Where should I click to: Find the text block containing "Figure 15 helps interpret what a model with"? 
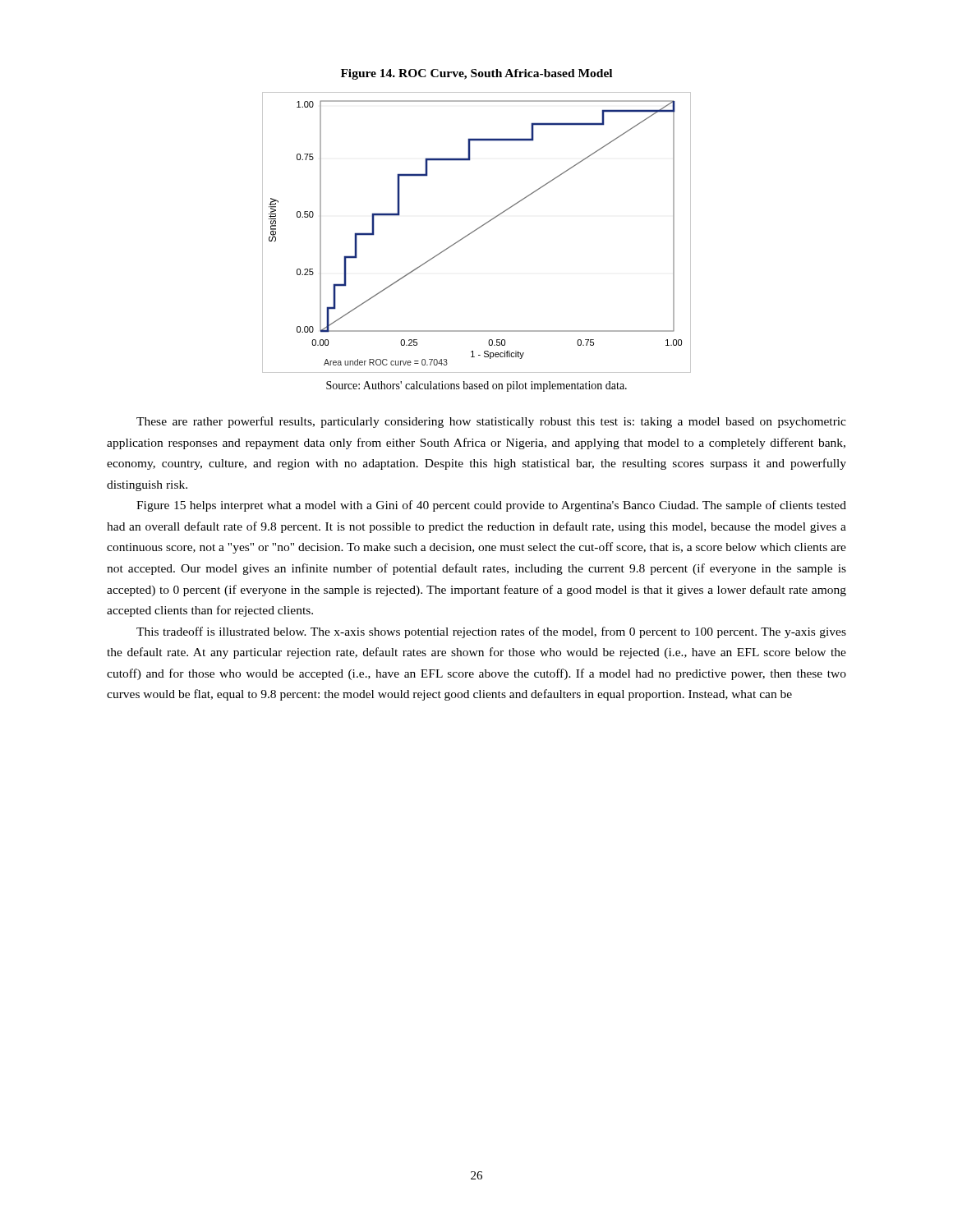coord(476,557)
